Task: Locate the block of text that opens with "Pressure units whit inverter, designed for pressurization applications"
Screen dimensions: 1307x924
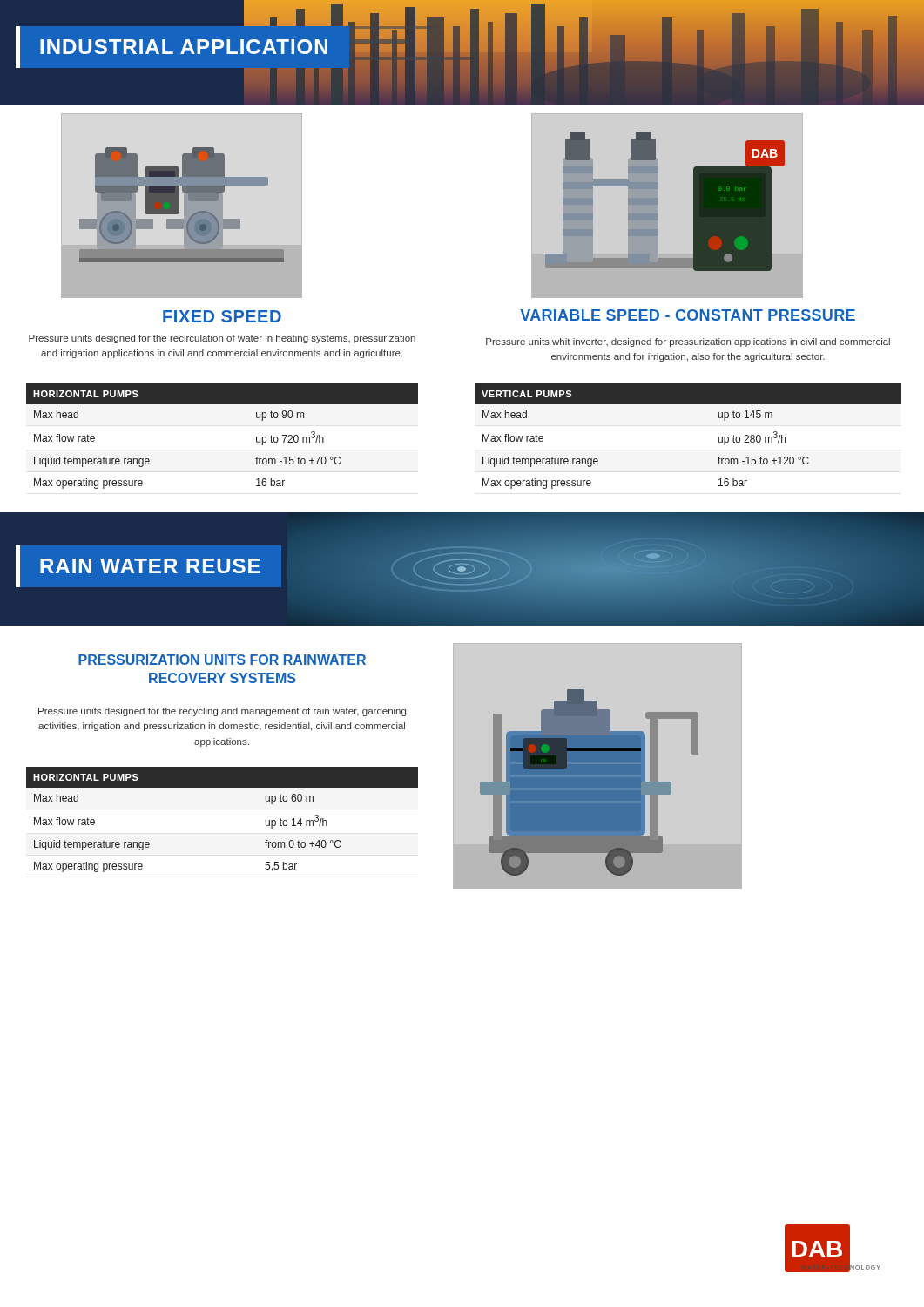Action: click(688, 349)
